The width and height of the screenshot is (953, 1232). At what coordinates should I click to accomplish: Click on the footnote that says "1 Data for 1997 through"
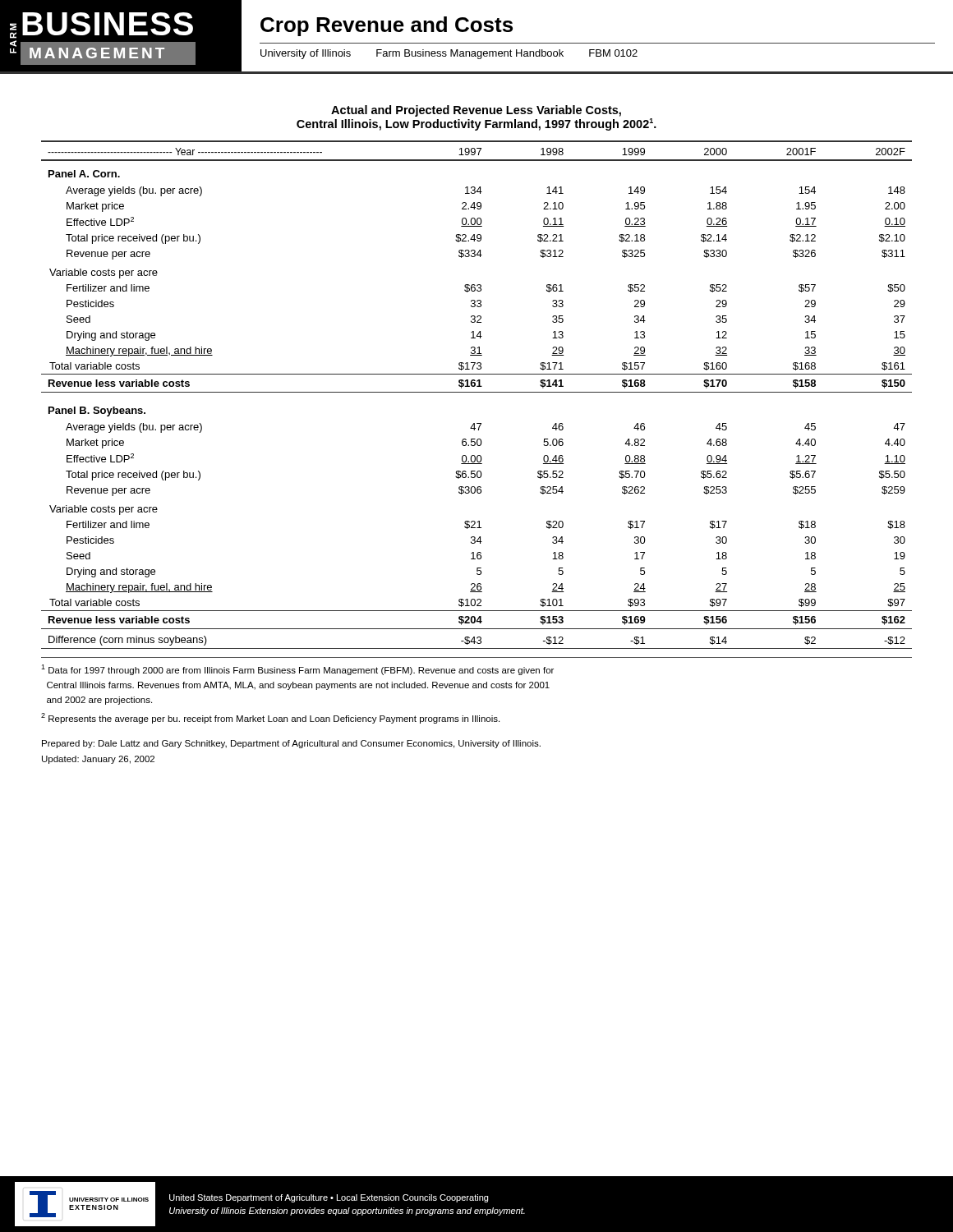pyautogui.click(x=298, y=684)
